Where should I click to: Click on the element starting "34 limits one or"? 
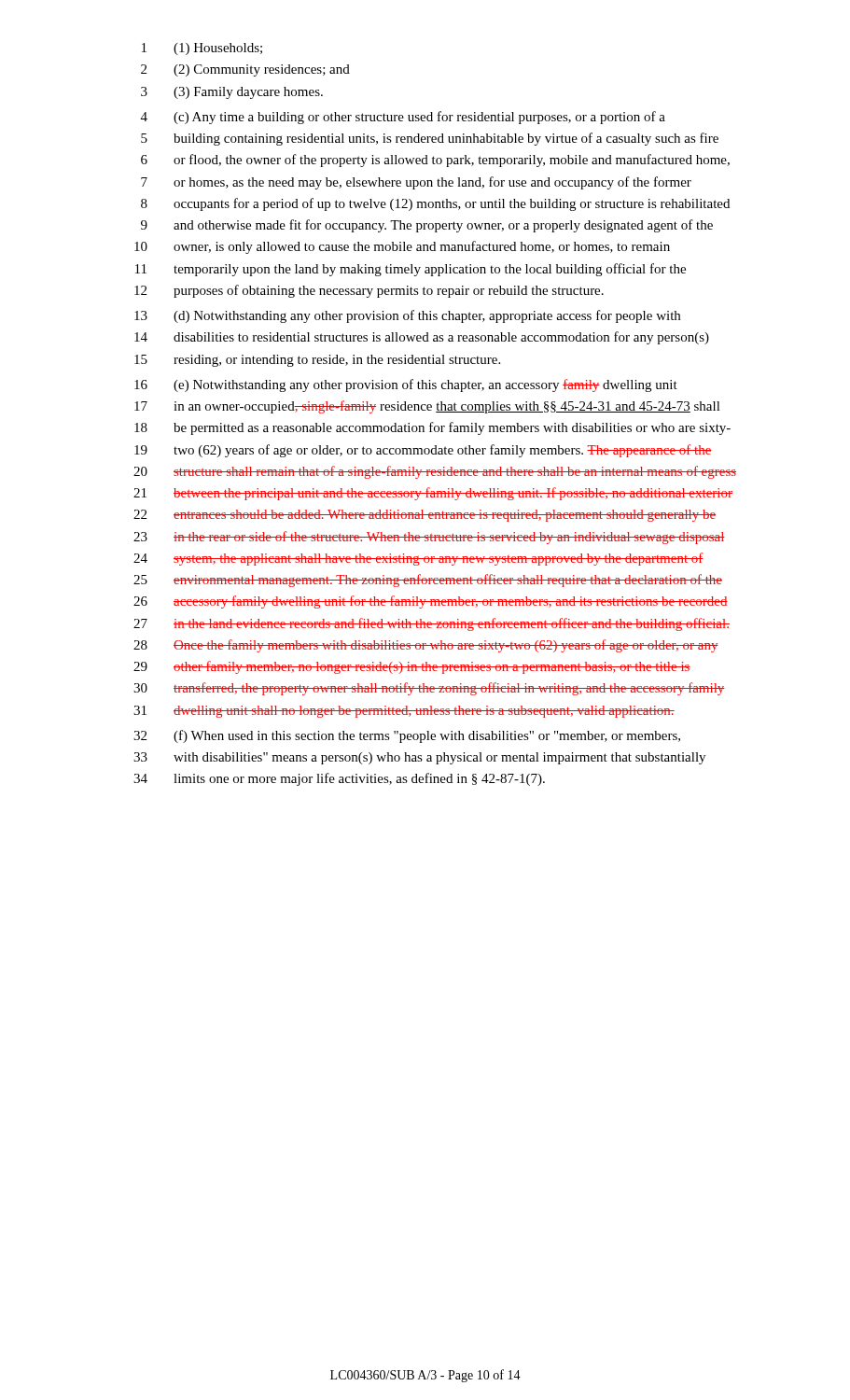point(444,779)
